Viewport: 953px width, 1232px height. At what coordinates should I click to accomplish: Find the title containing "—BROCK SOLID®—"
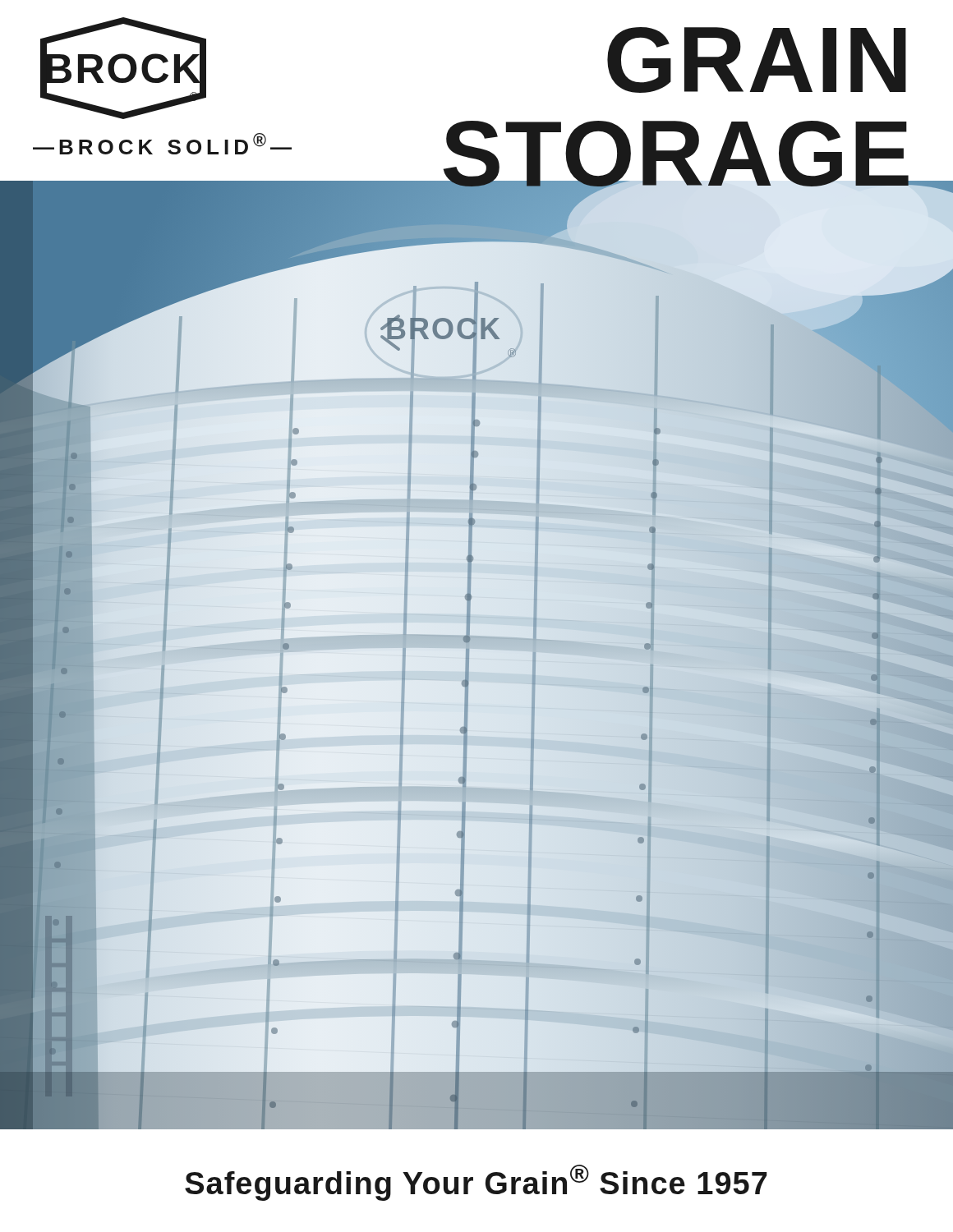[x=164, y=144]
